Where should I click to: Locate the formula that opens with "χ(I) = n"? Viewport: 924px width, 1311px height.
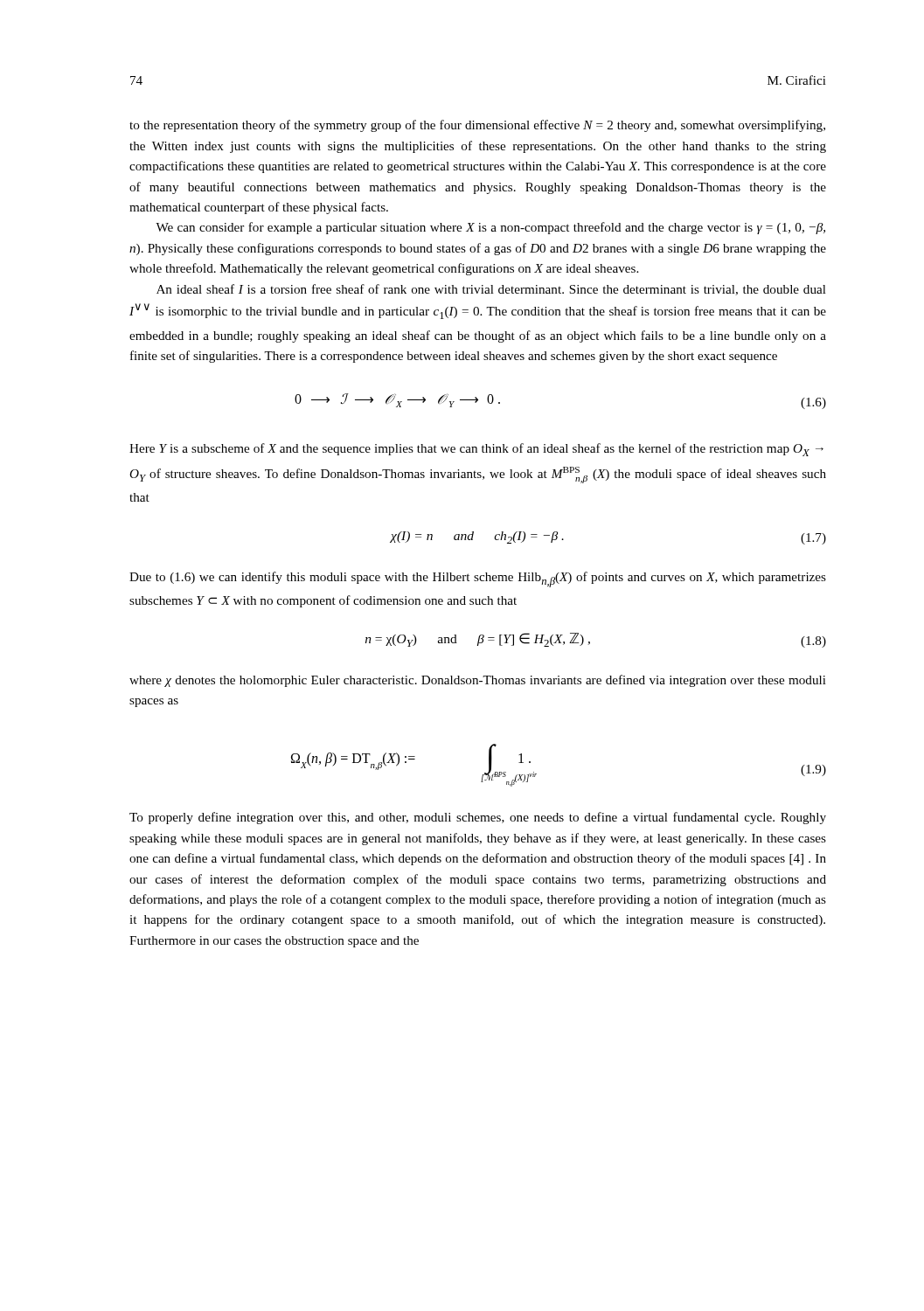[x=399, y=537]
